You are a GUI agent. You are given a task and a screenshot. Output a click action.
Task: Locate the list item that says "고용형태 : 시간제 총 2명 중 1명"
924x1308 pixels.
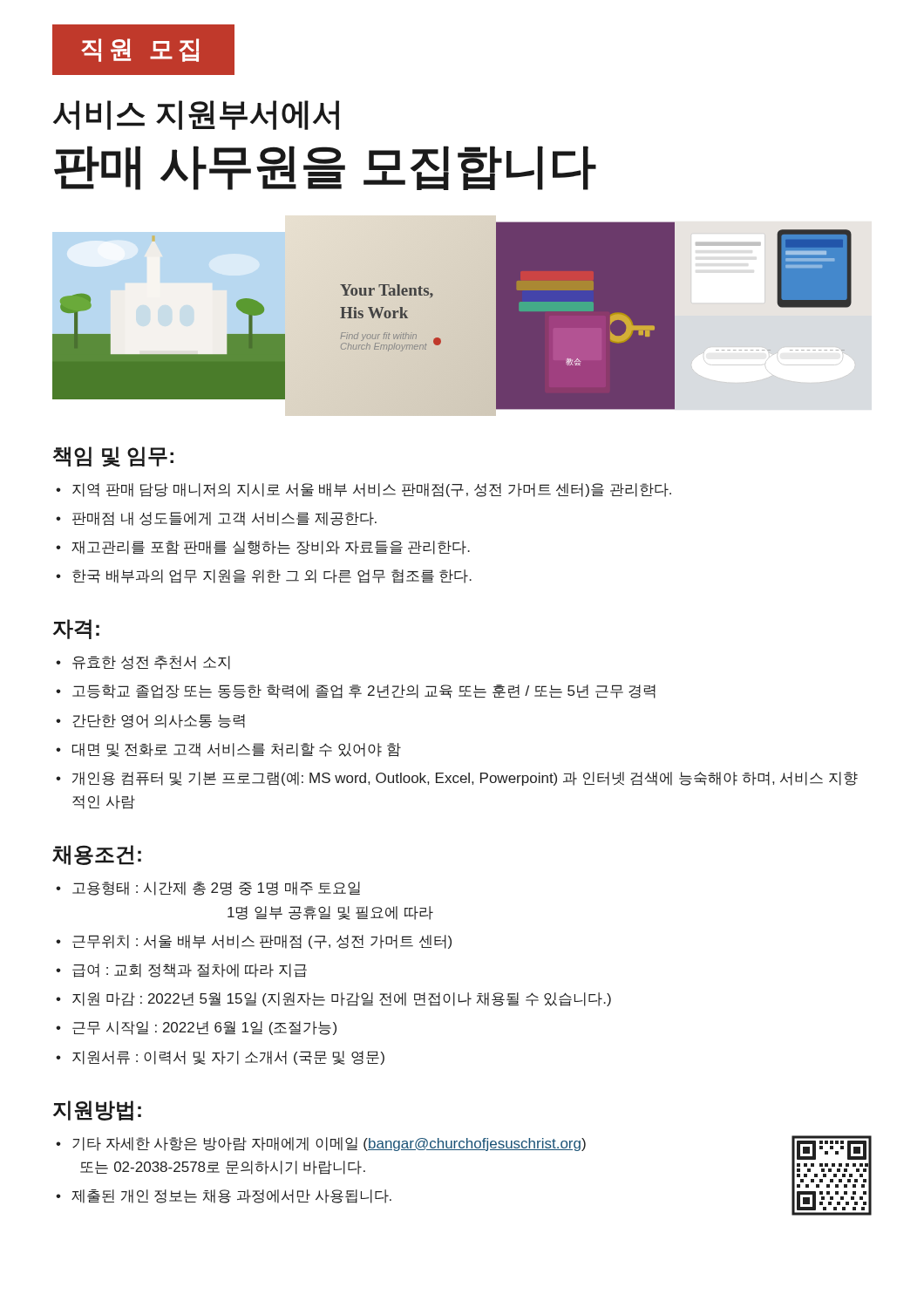coord(252,902)
